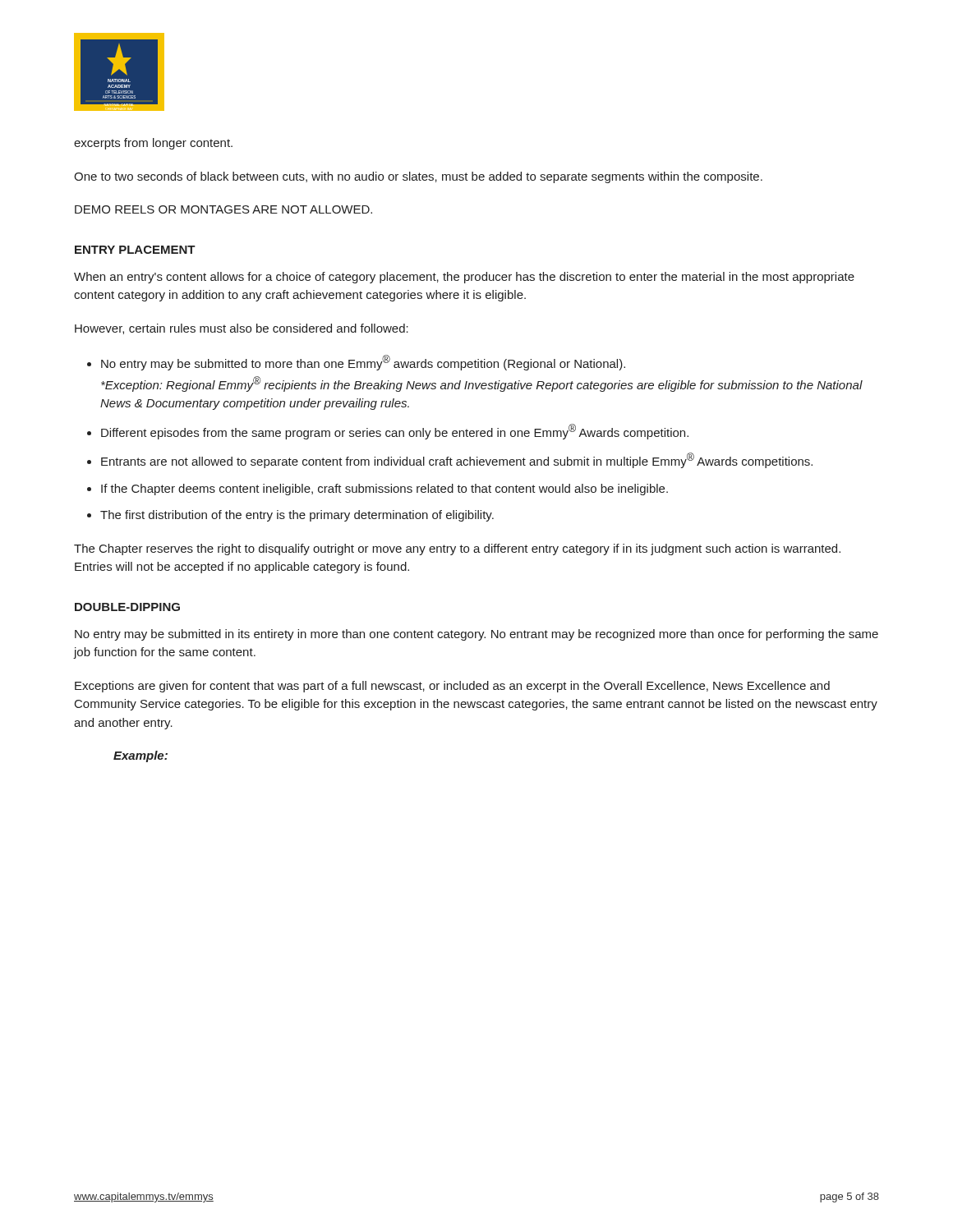
Task: Locate the region starting "One to two seconds of black between cuts,"
Action: pos(476,176)
